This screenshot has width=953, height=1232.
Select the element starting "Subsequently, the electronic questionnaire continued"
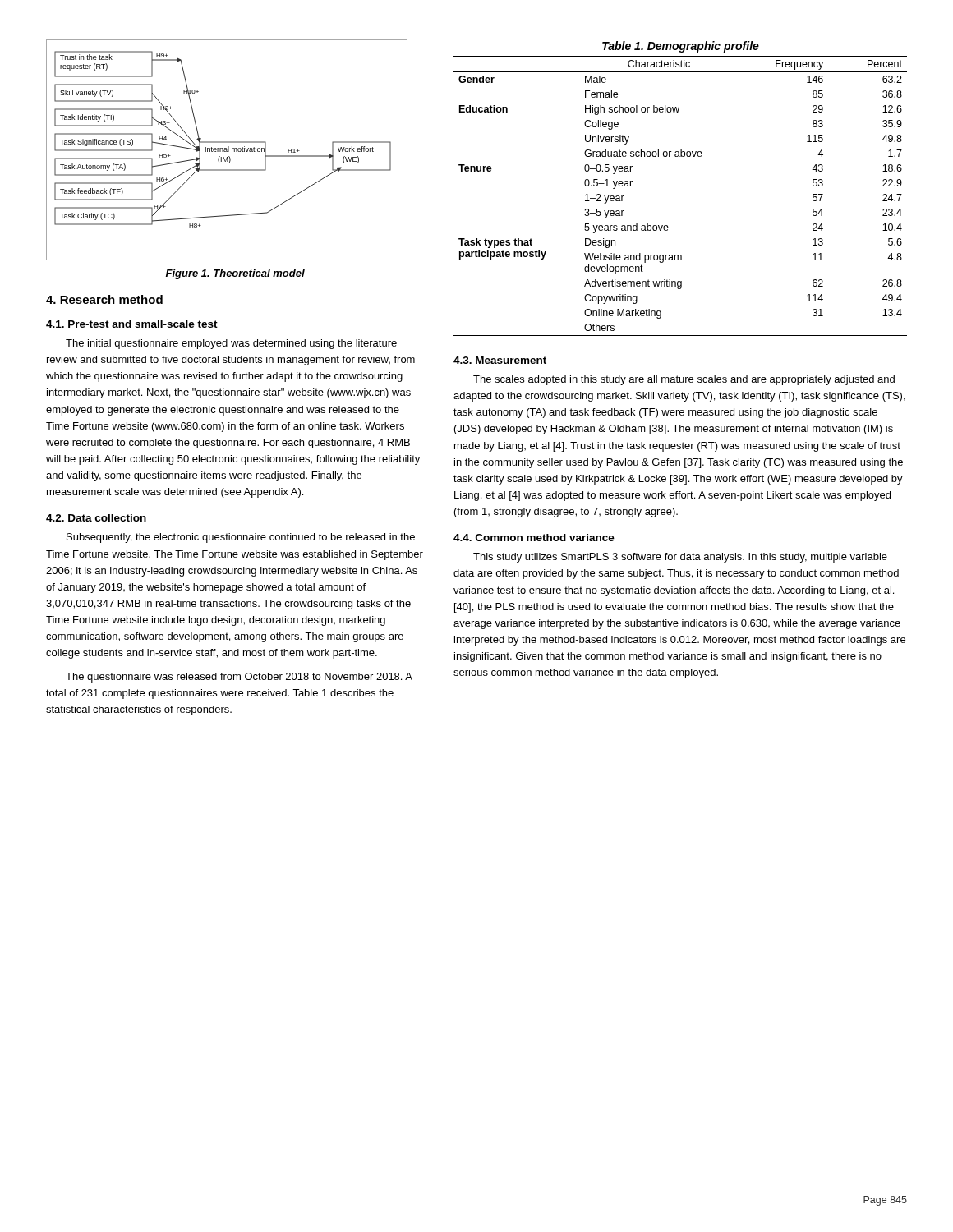click(x=234, y=595)
